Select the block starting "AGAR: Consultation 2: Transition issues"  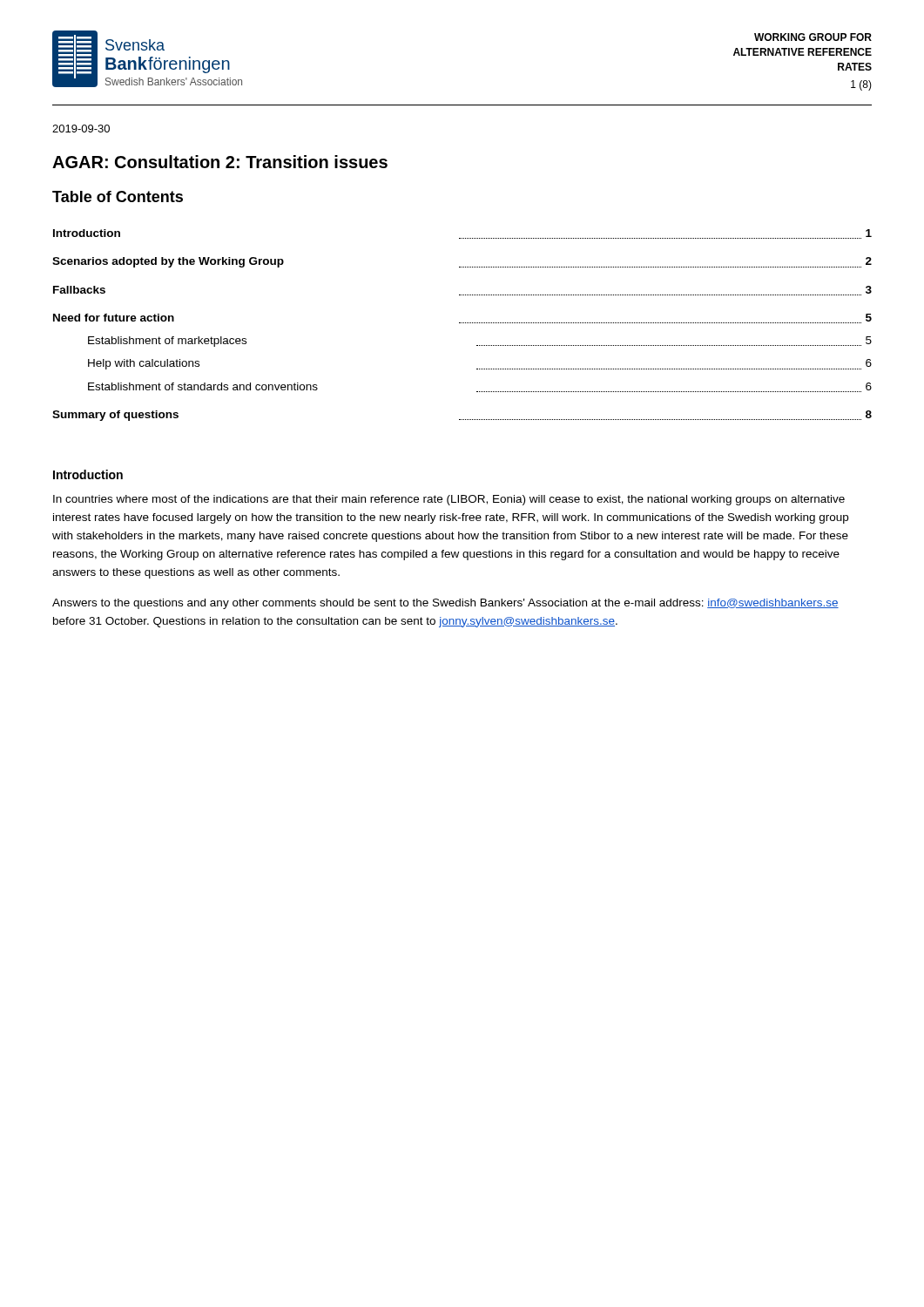(x=220, y=162)
